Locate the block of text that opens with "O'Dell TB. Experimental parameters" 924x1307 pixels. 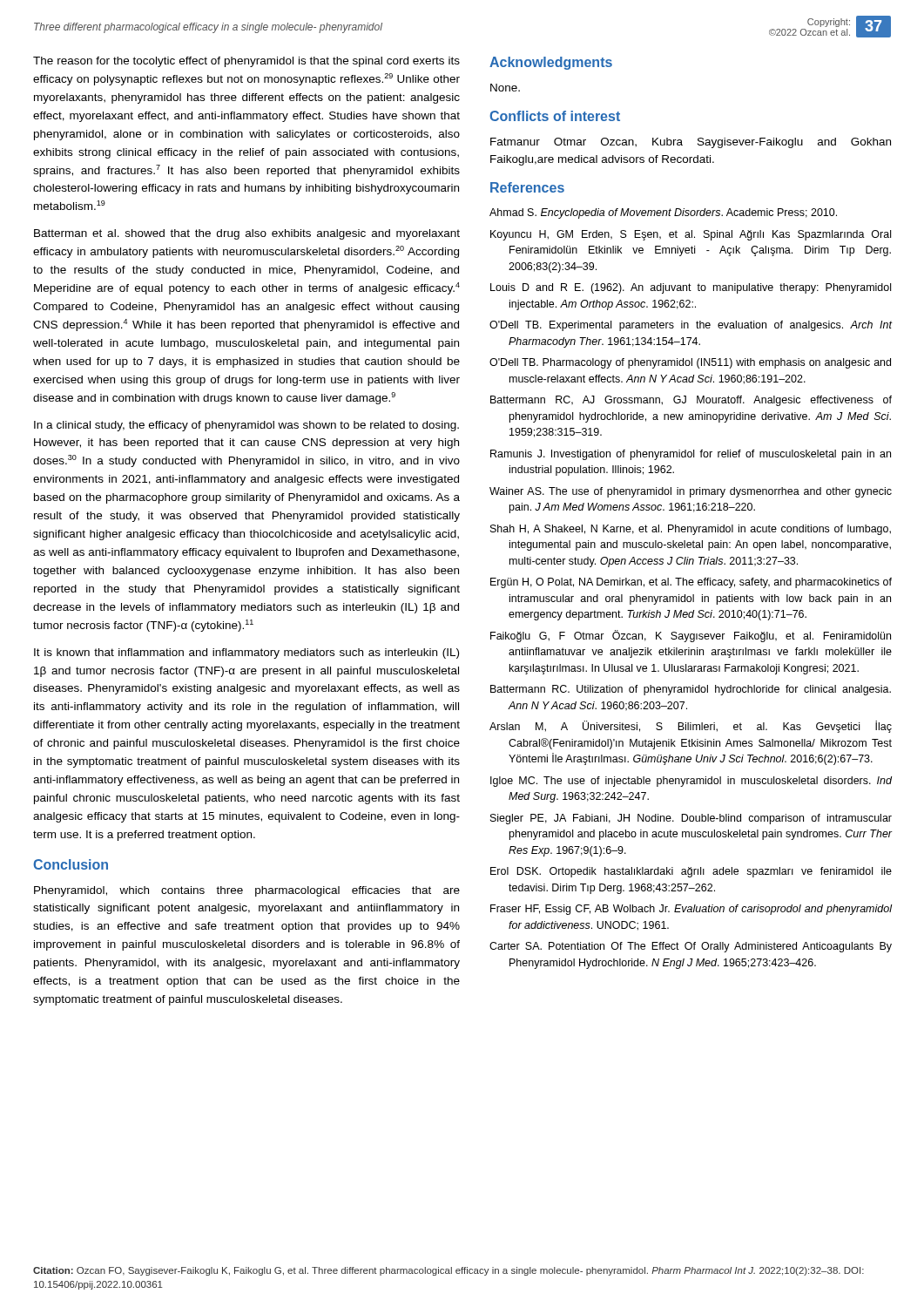pos(691,333)
